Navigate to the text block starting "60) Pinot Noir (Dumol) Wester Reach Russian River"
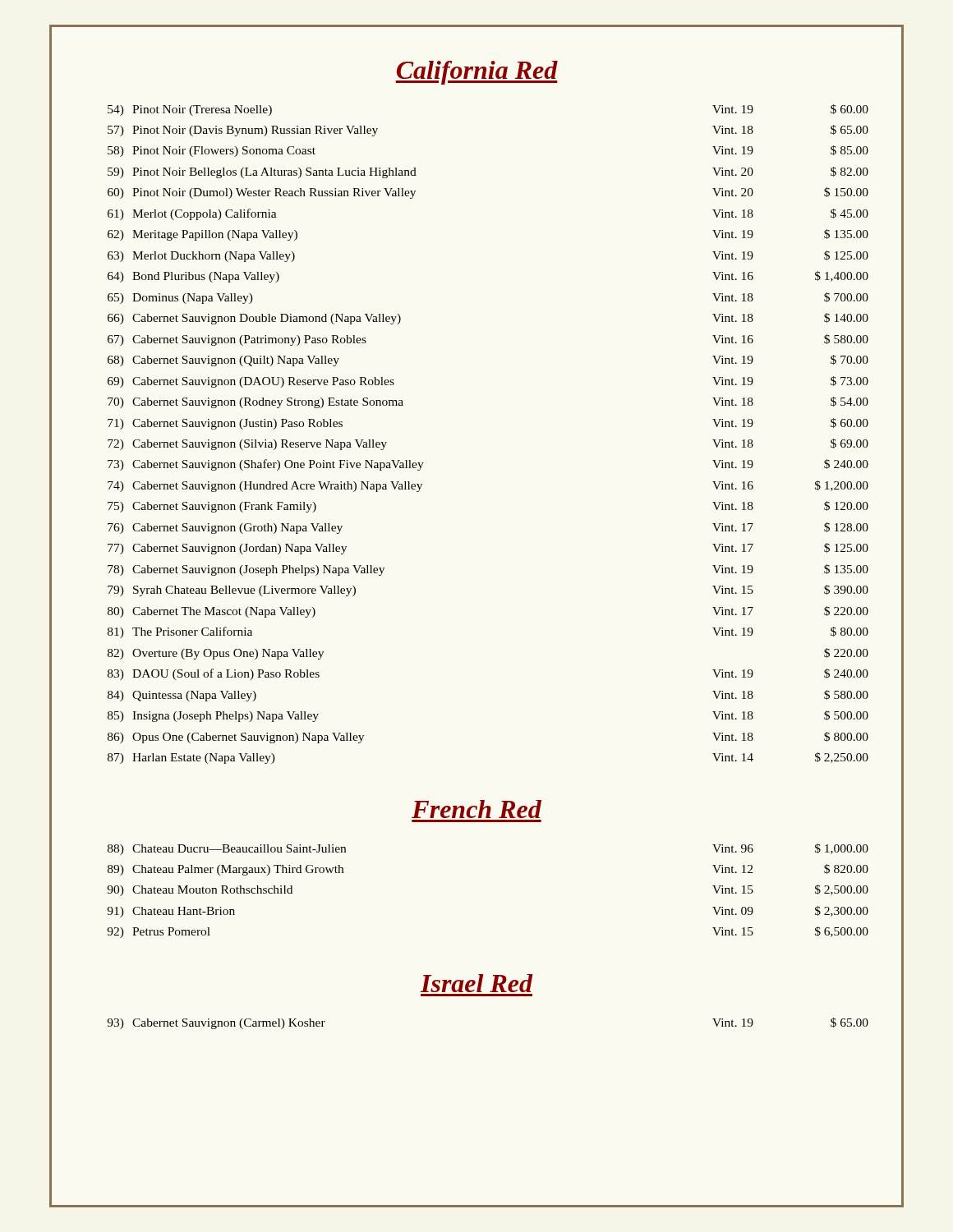 click(x=262, y=193)
